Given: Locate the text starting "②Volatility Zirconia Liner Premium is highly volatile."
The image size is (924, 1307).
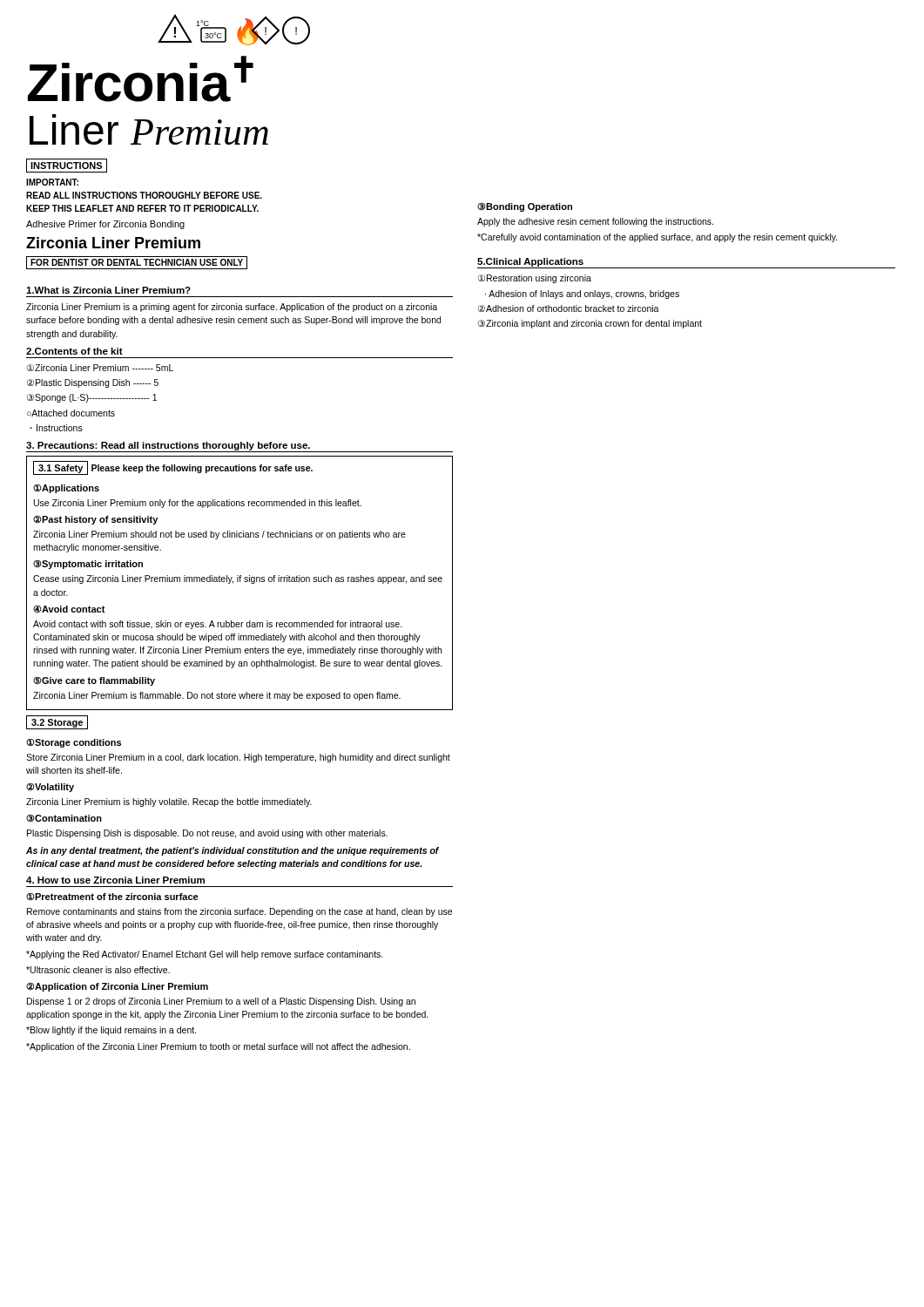Looking at the screenshot, I should 240,795.
